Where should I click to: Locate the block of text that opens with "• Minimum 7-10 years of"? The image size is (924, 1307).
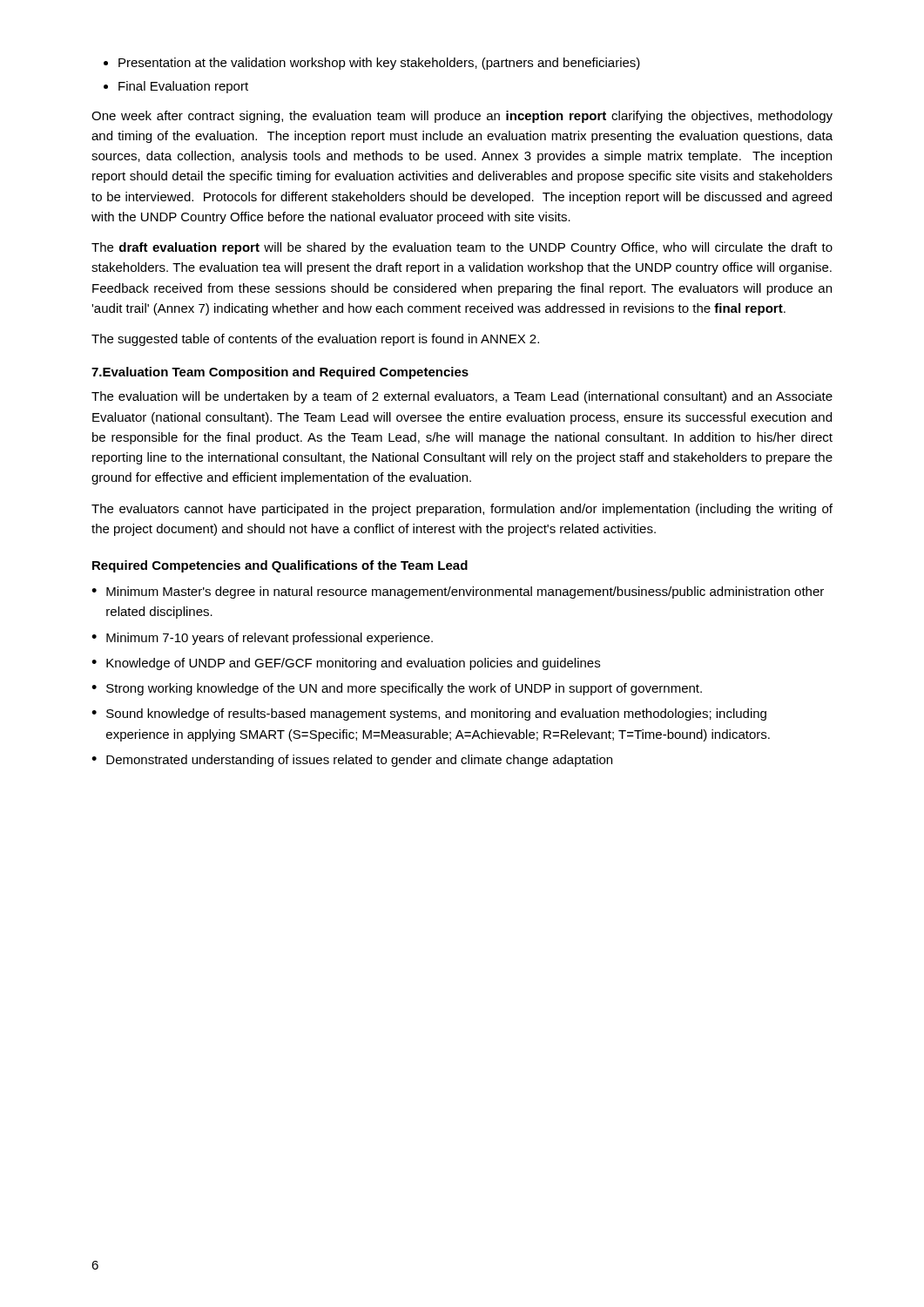[x=263, y=637]
